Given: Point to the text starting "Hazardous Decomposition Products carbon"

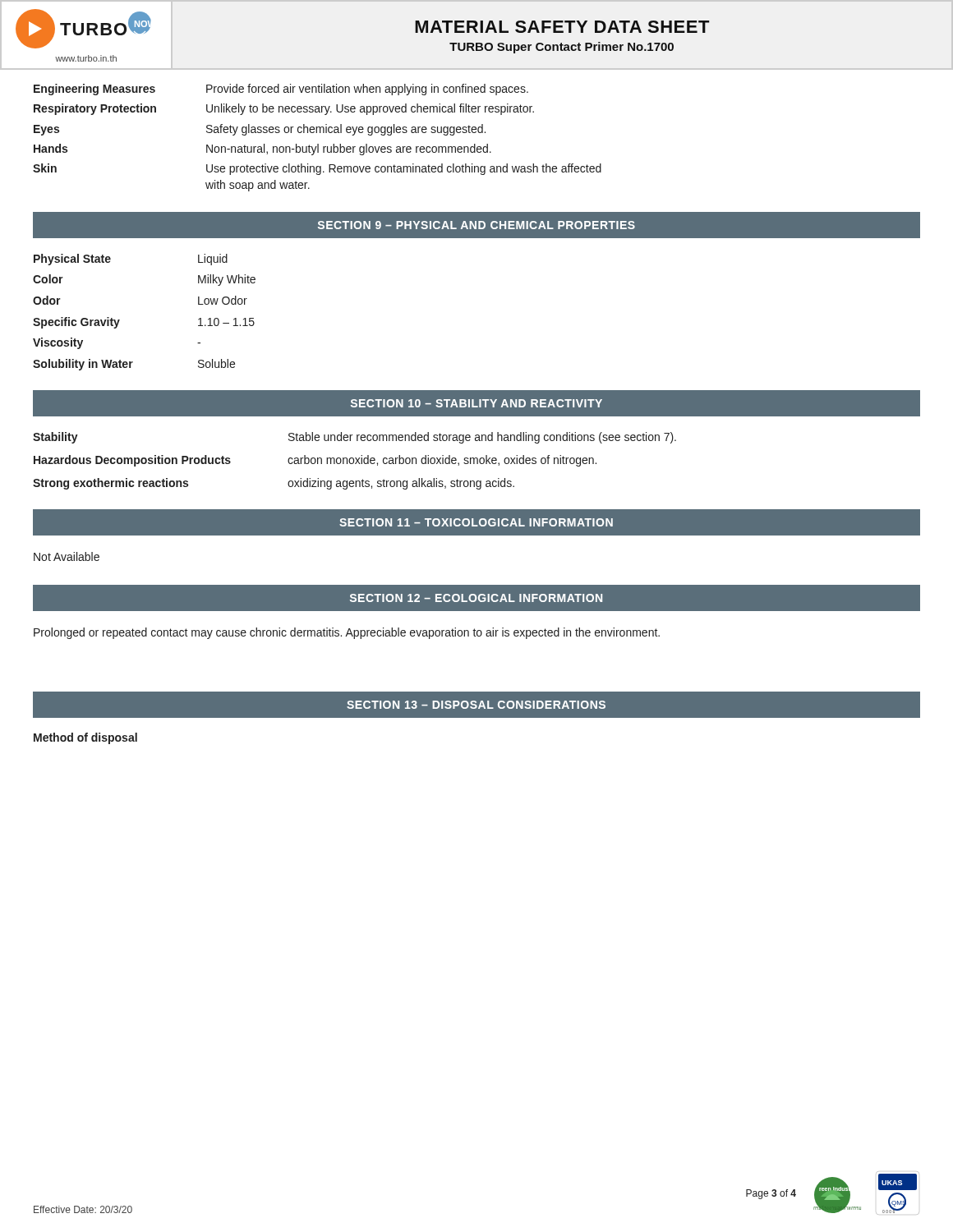Looking at the screenshot, I should click(x=476, y=461).
